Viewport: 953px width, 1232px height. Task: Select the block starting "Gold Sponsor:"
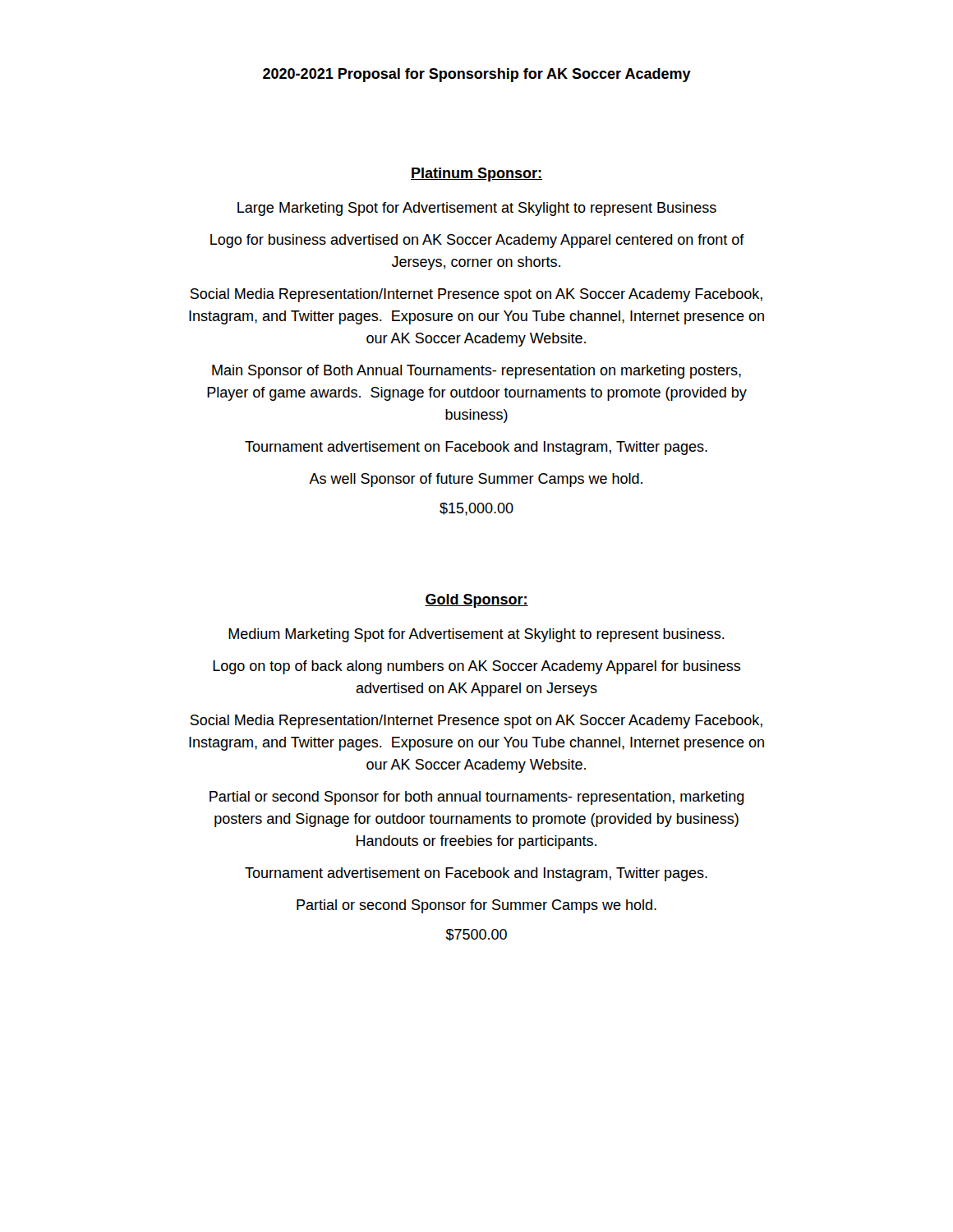476,600
